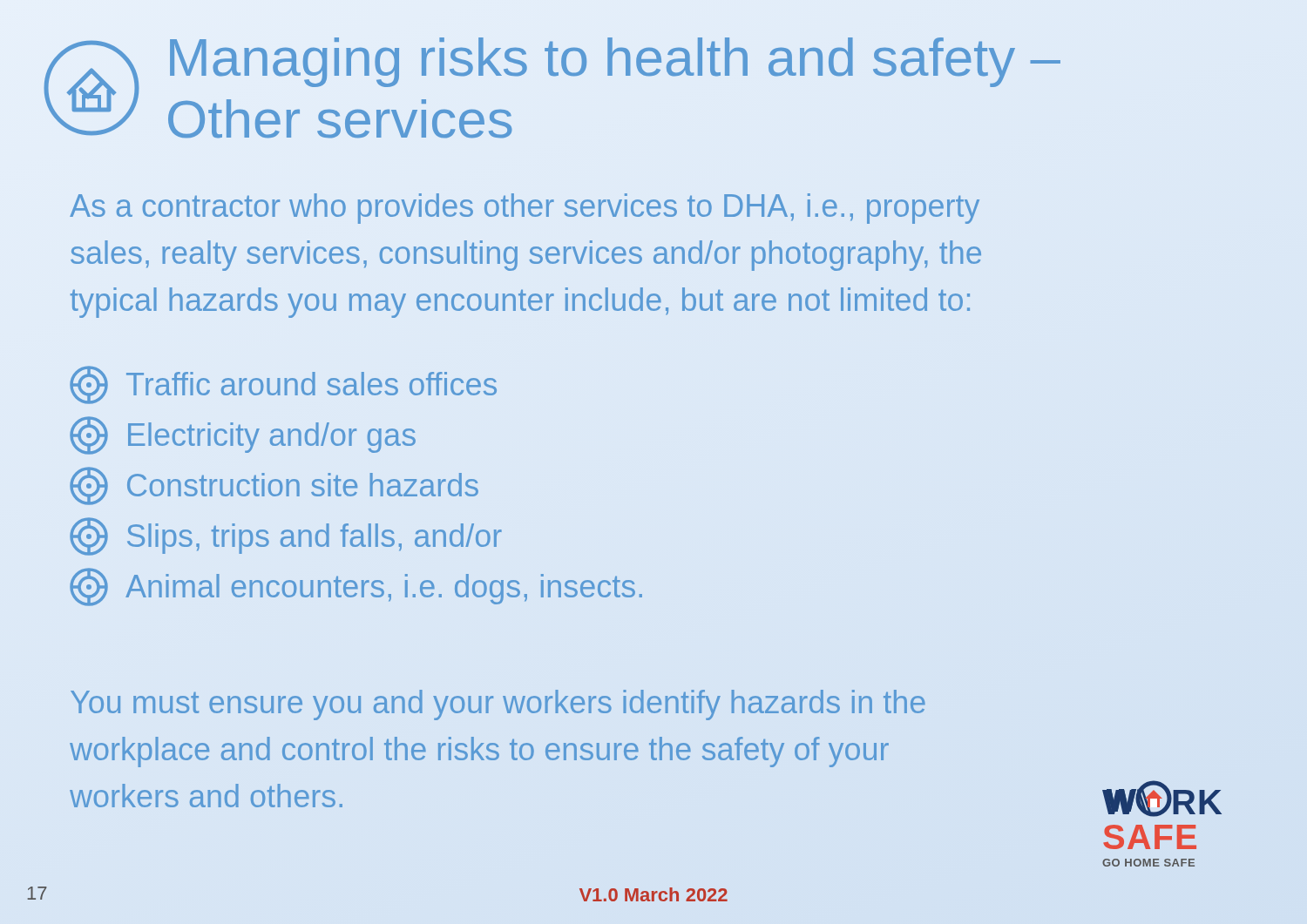1307x924 pixels.
Task: Find the block on this page that starts "Slips, trips and falls,"
Action: click(286, 536)
